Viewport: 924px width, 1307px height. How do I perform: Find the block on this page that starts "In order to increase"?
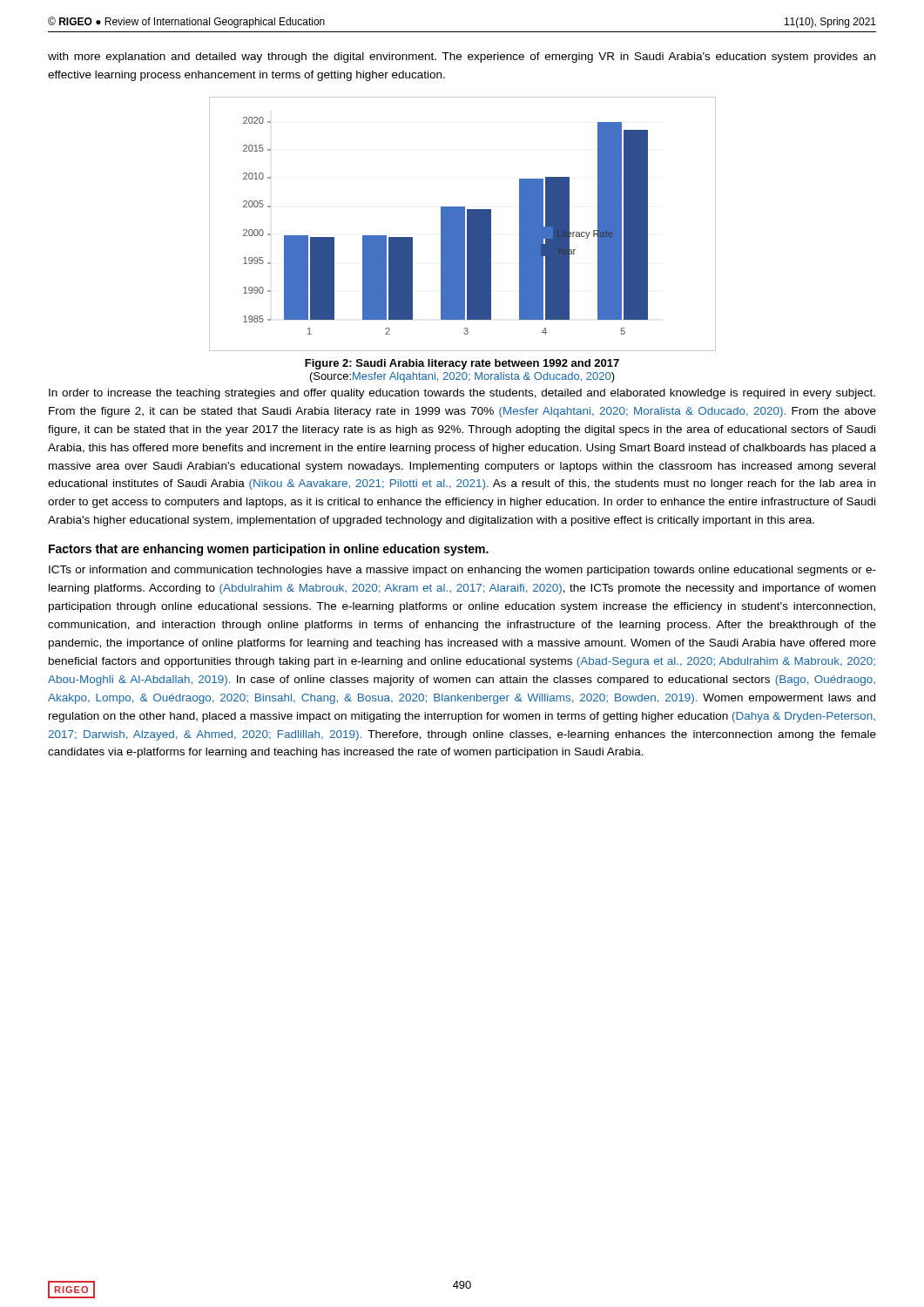point(462,456)
